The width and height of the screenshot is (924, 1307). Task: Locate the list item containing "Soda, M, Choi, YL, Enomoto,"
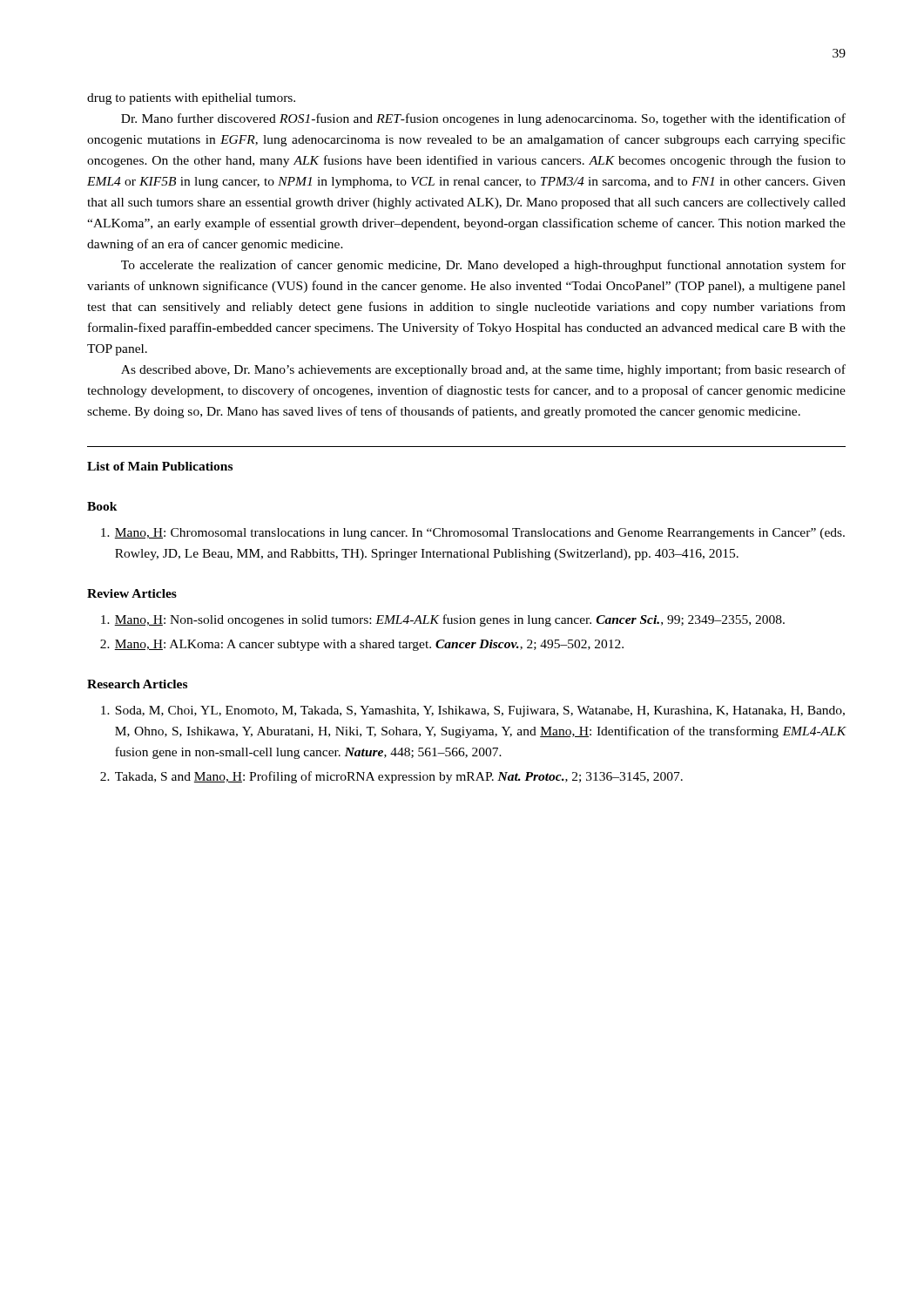coord(466,731)
